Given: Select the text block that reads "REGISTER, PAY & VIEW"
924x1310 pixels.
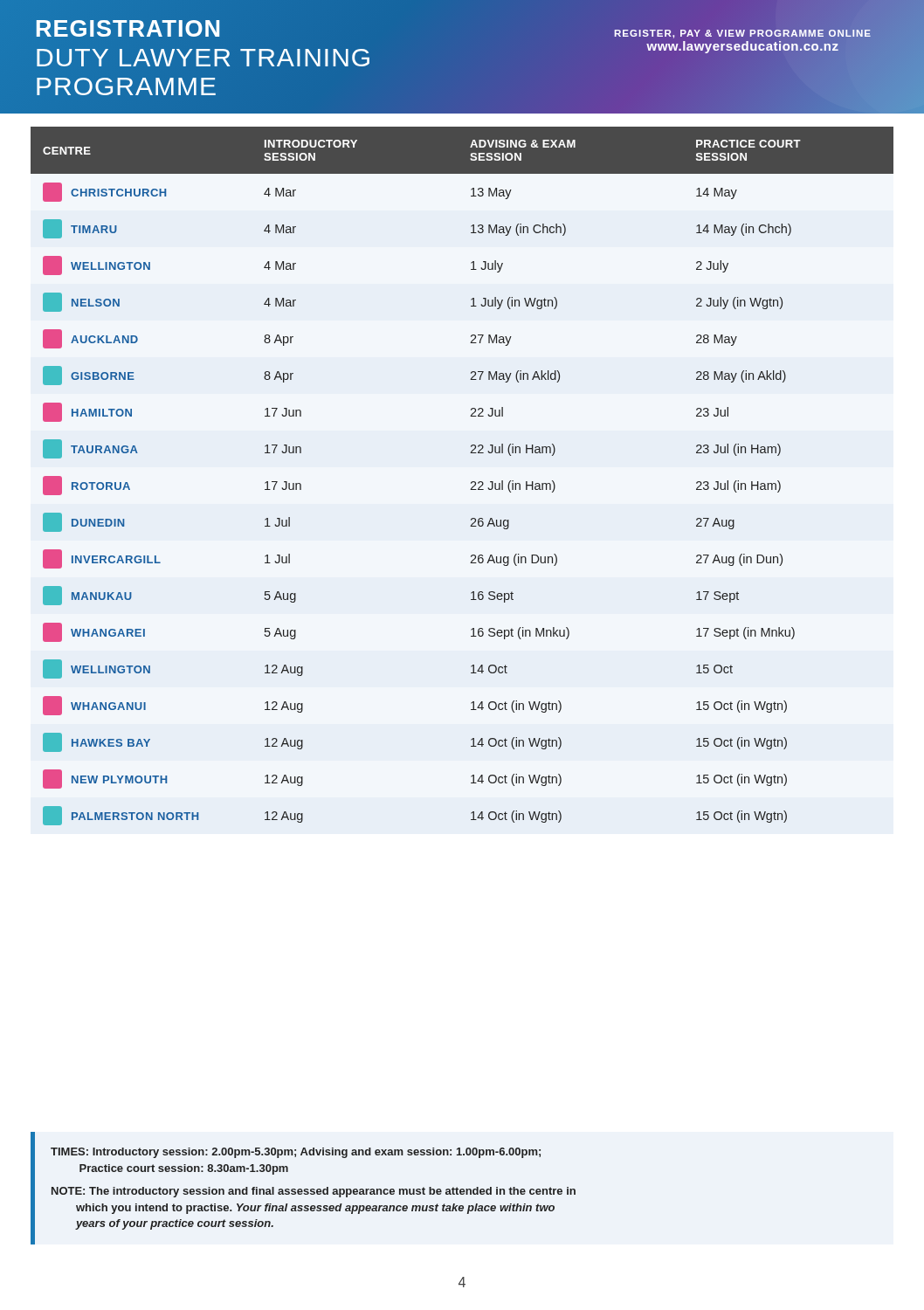Looking at the screenshot, I should (743, 41).
